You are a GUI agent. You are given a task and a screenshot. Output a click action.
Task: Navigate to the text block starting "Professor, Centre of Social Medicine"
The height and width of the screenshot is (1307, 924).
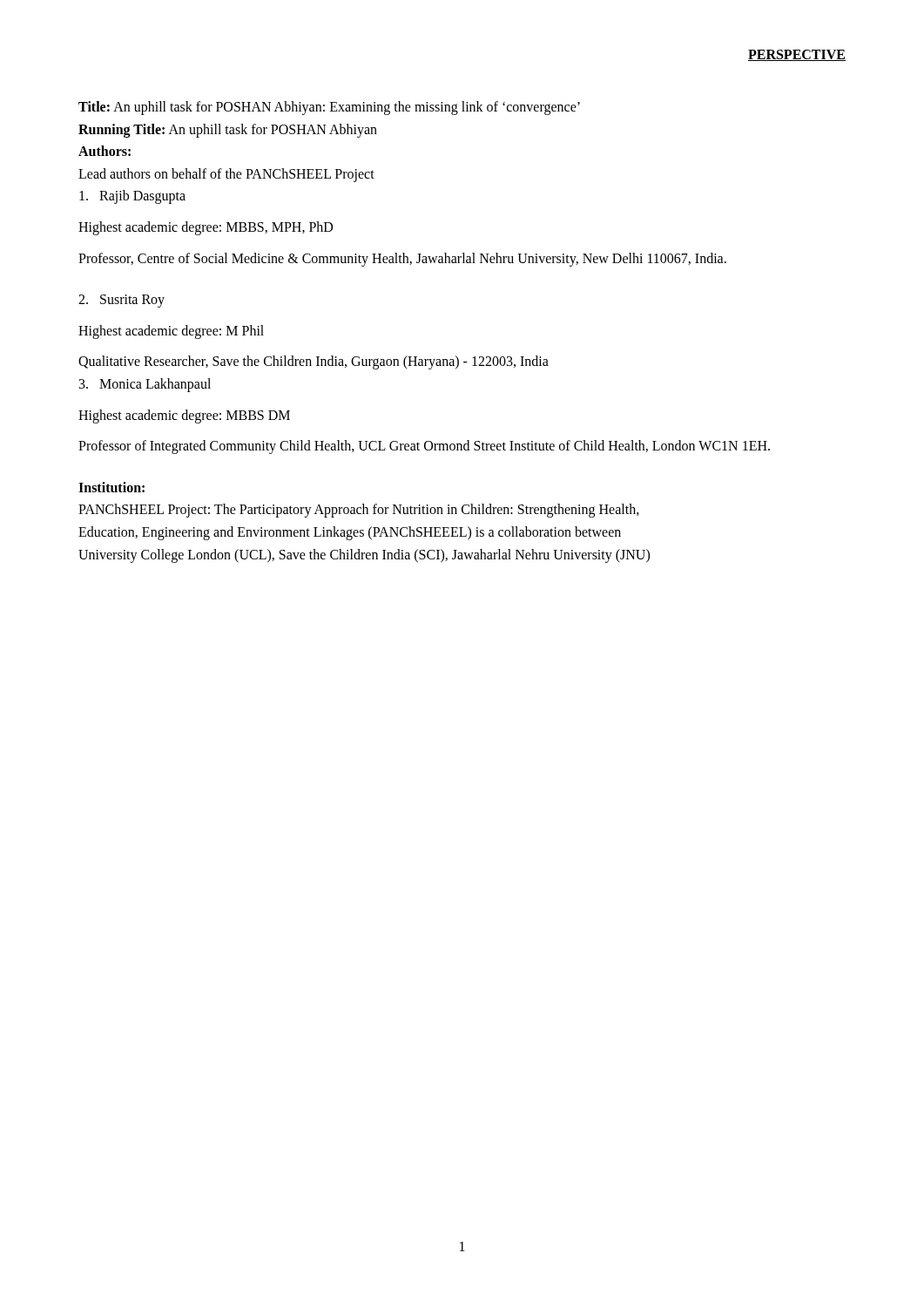pos(403,258)
